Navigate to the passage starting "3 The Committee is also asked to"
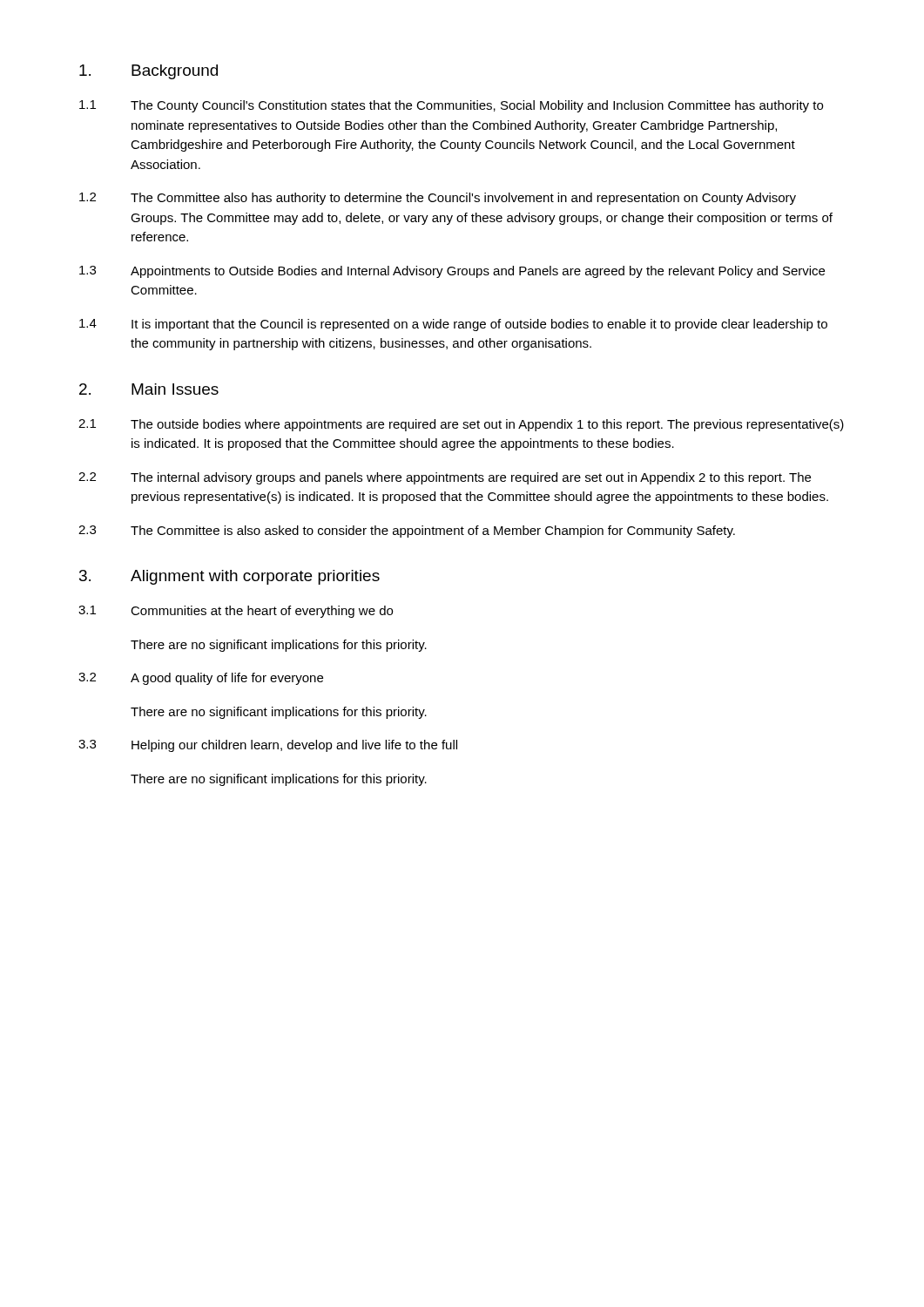This screenshot has height=1307, width=924. pos(462,530)
